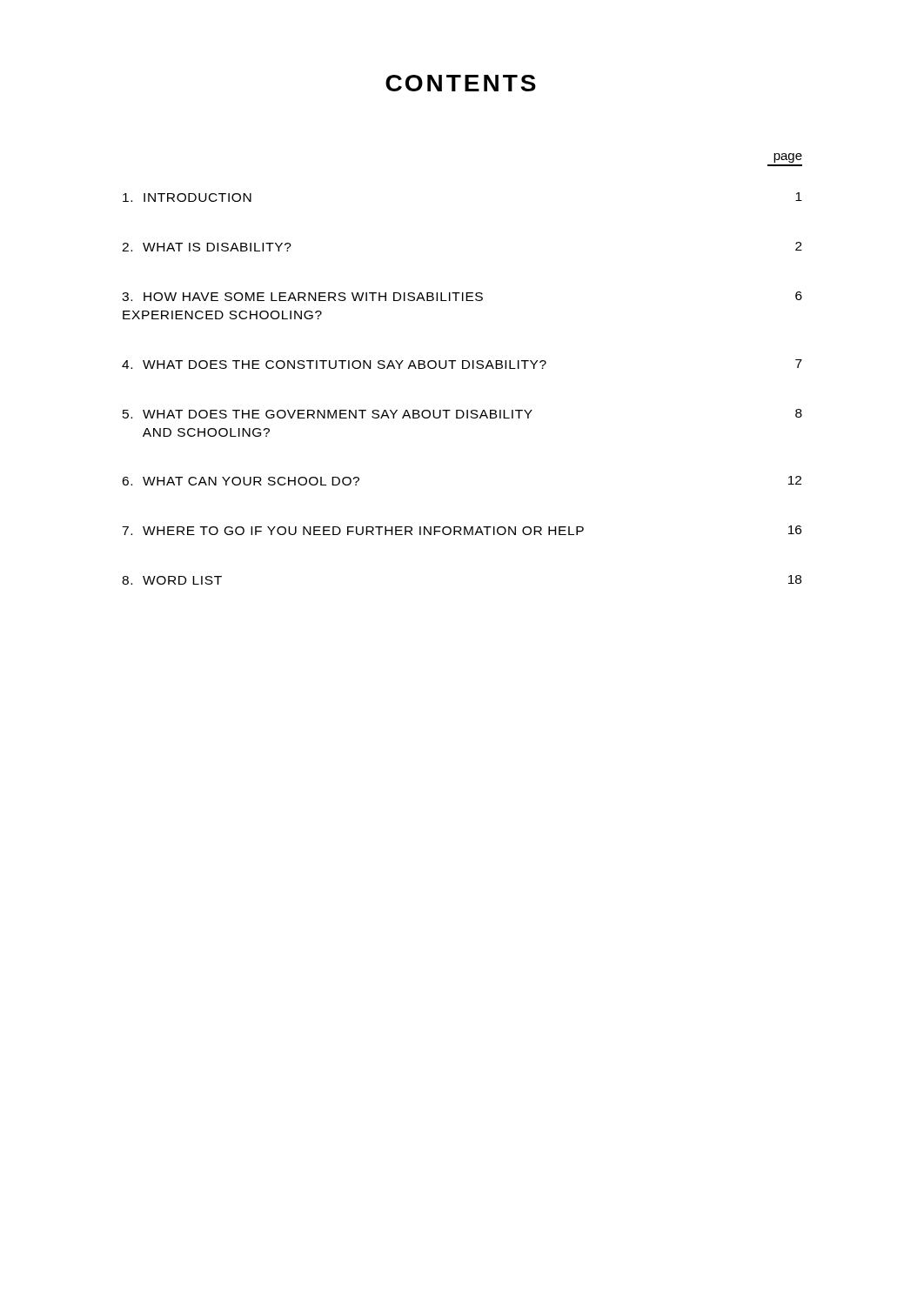
Task: Locate the block starting "4. What does"
Action: coord(462,365)
